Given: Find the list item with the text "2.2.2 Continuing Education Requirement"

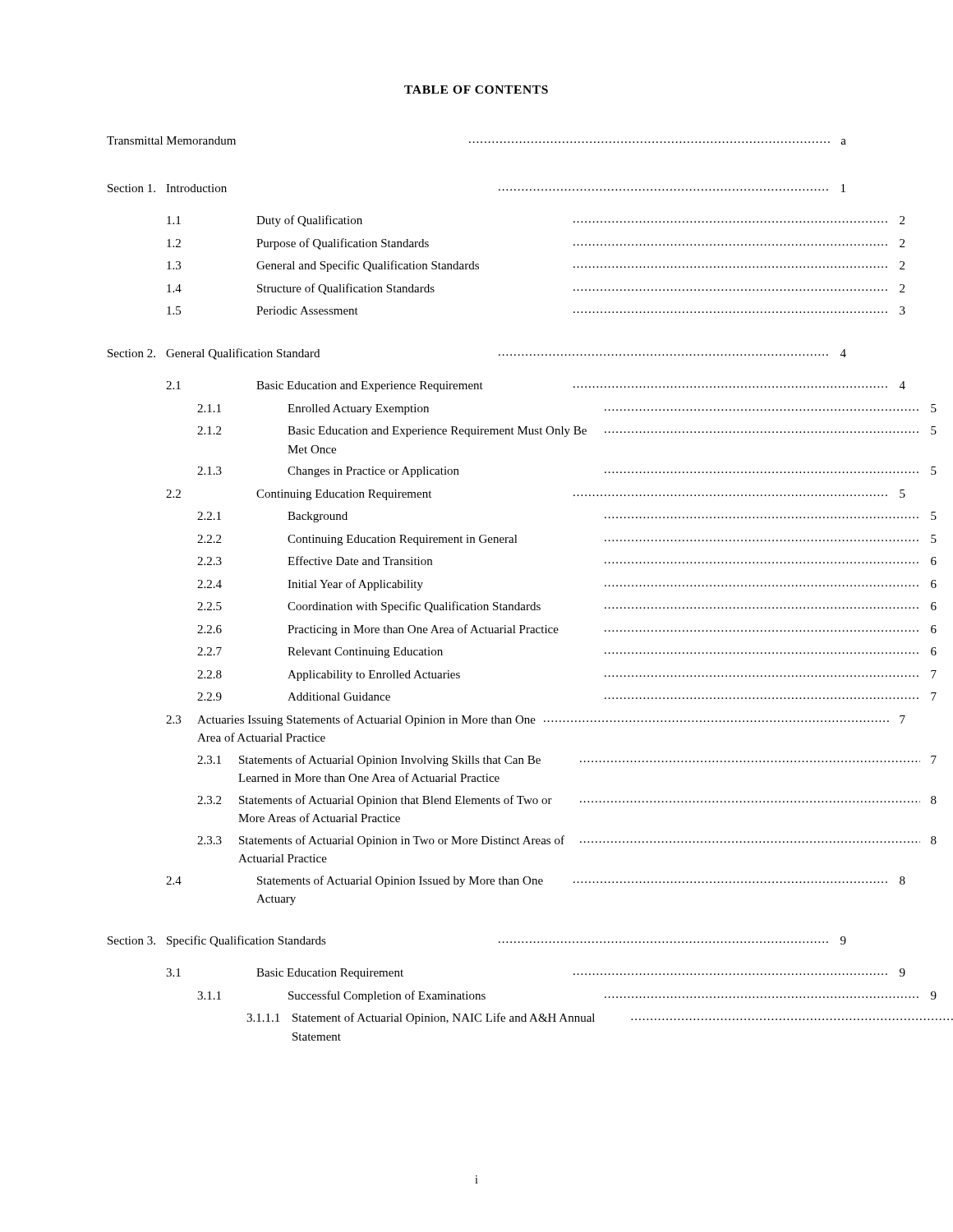Looking at the screenshot, I should point(209,540).
